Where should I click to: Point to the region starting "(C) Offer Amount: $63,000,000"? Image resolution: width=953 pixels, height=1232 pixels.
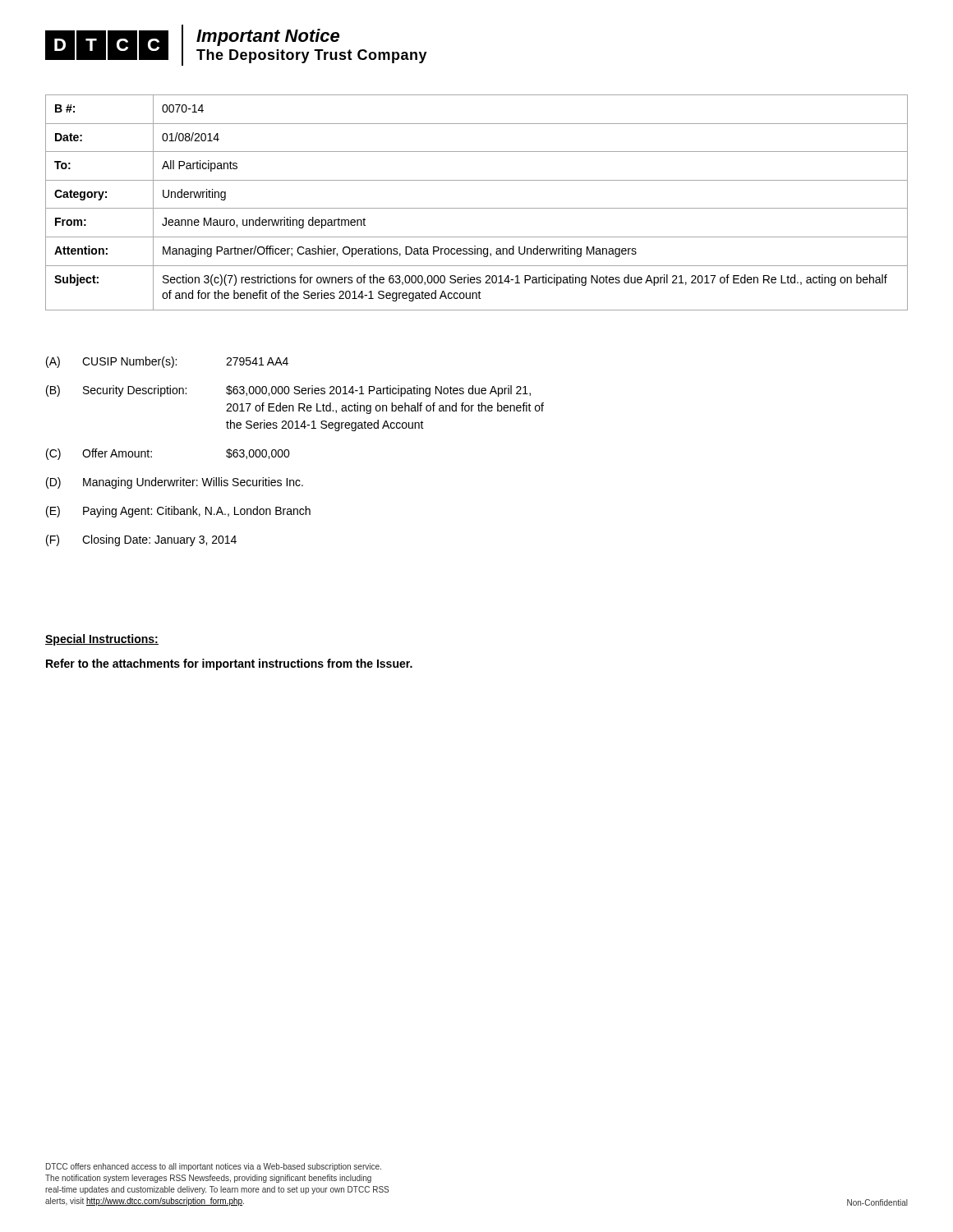[114, 455]
